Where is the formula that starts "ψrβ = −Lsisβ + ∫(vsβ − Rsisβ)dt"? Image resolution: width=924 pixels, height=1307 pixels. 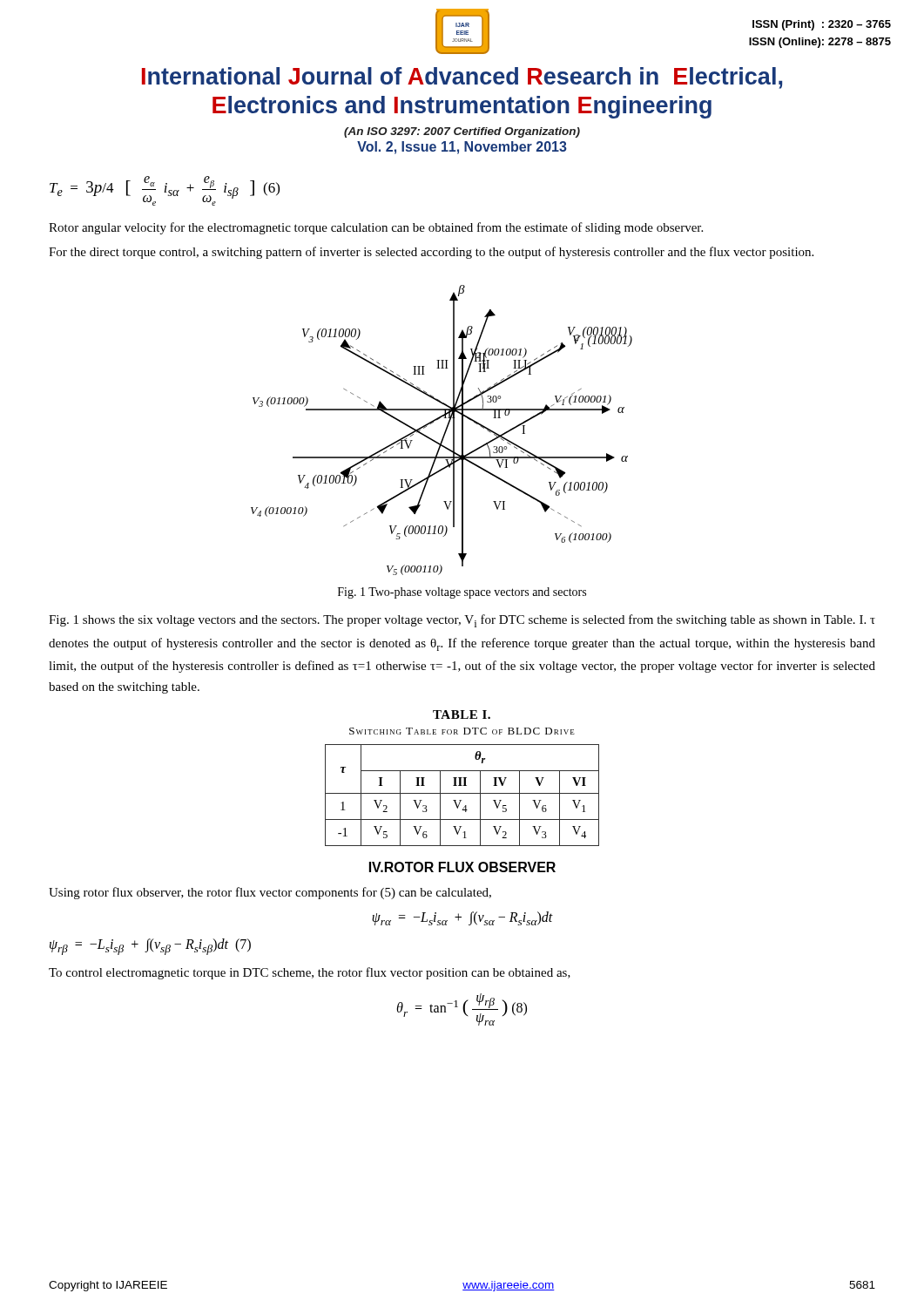pyautogui.click(x=150, y=946)
